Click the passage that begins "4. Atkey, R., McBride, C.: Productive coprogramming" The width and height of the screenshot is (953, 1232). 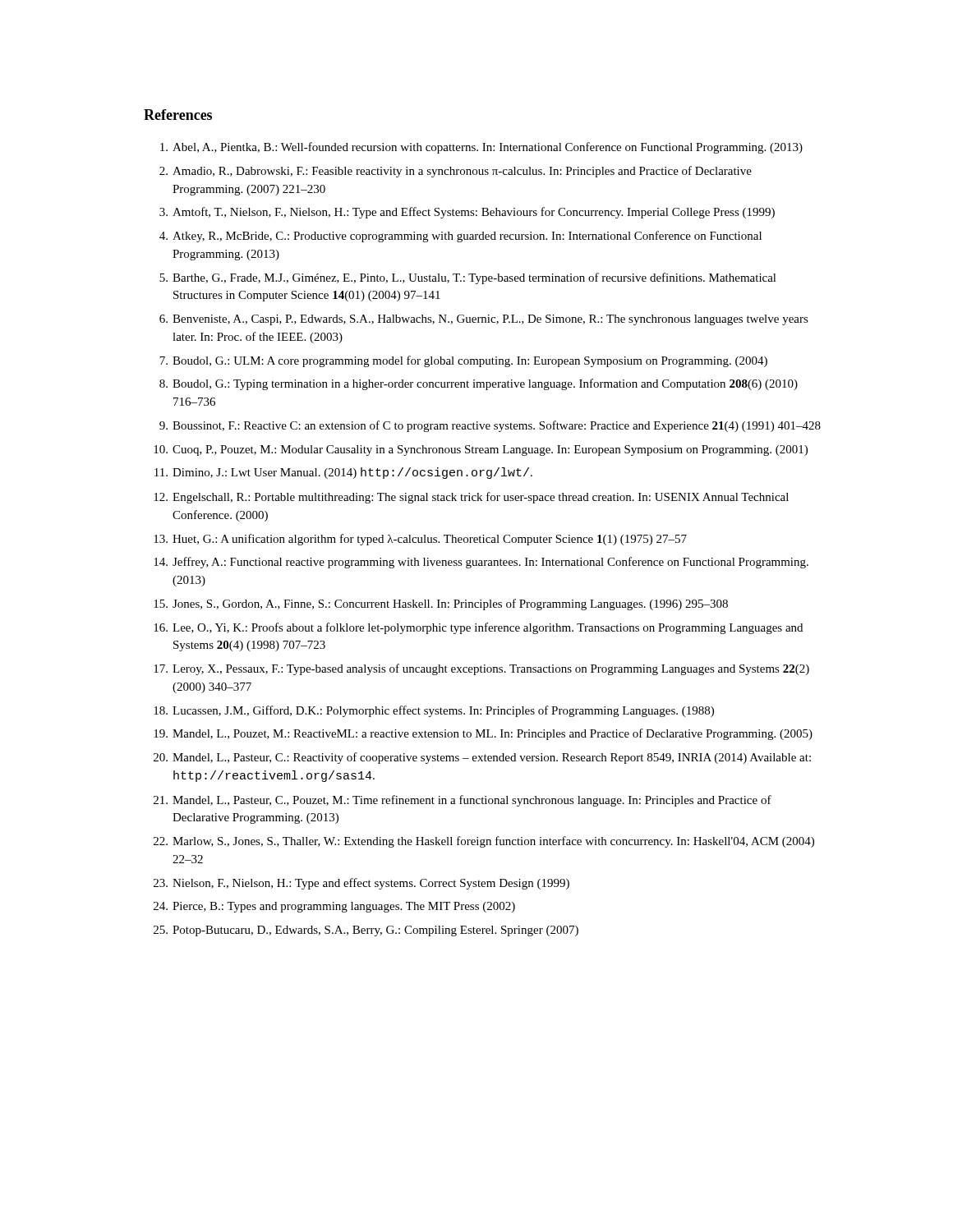tap(483, 245)
